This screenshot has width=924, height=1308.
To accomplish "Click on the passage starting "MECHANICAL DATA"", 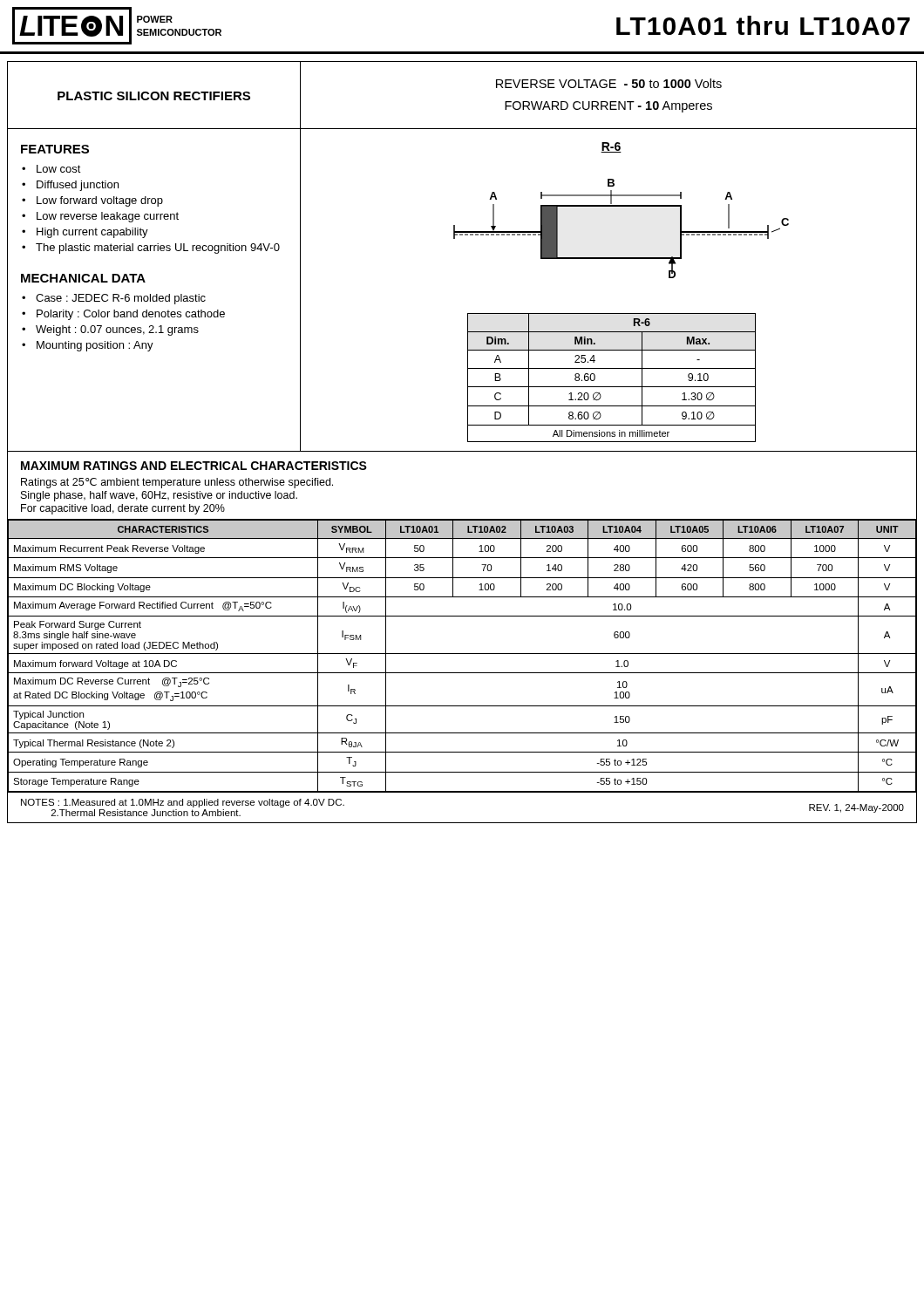I will (x=83, y=278).
